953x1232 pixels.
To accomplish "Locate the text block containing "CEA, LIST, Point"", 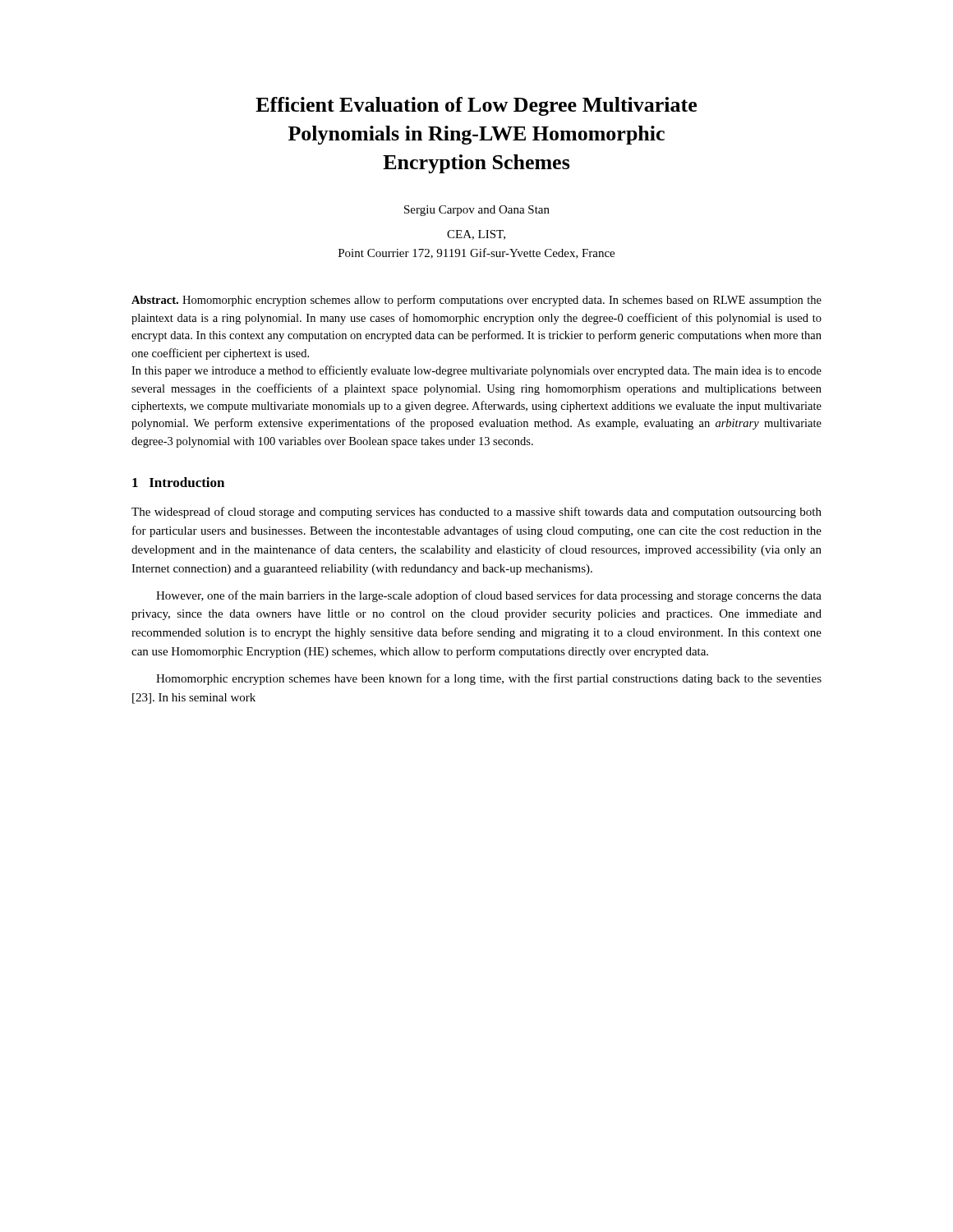I will pyautogui.click(x=476, y=244).
